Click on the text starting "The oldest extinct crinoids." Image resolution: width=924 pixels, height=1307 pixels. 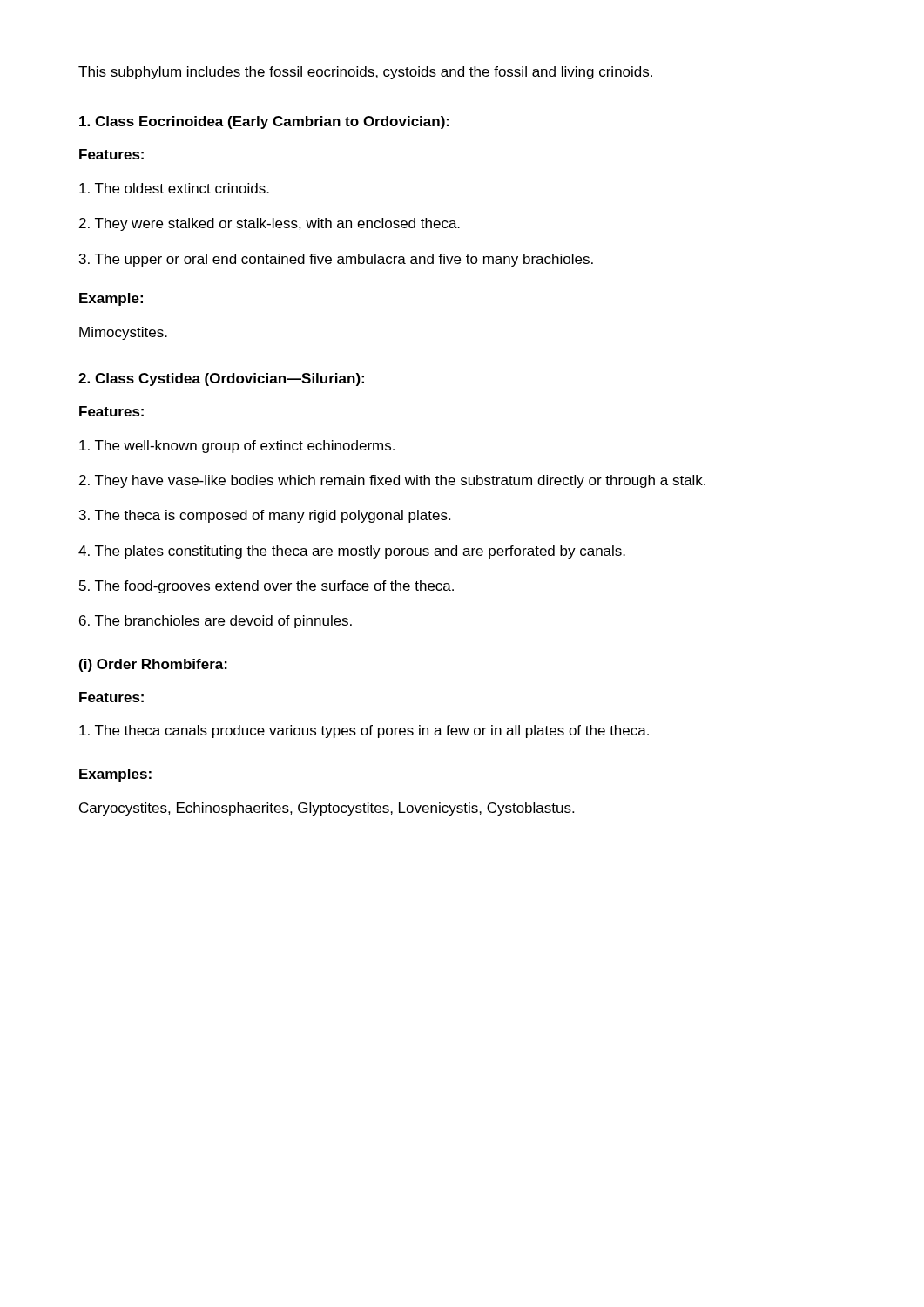pyautogui.click(x=174, y=189)
